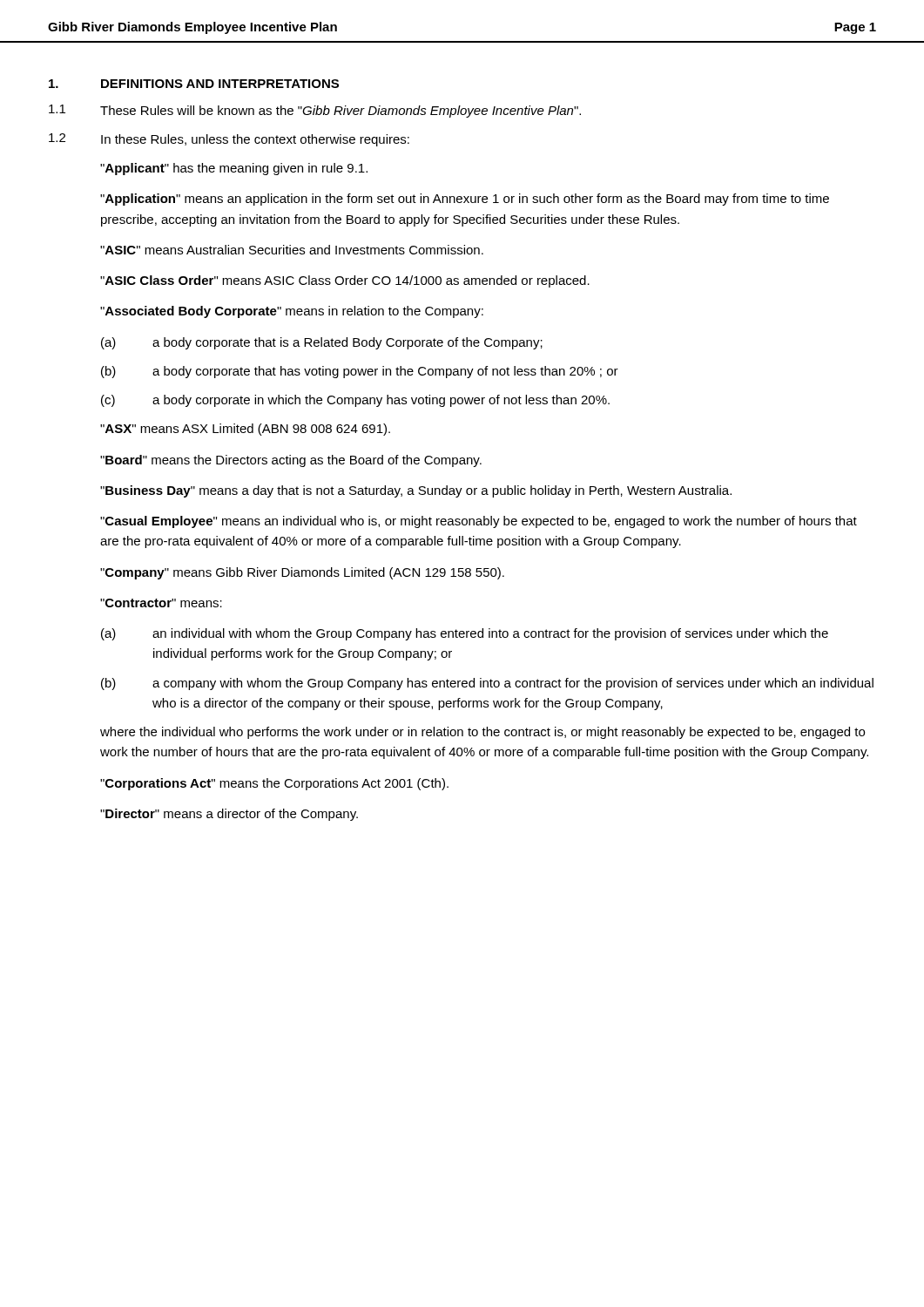
Task: Click on the list item with the text "(b) a body corporate that"
Action: click(359, 371)
